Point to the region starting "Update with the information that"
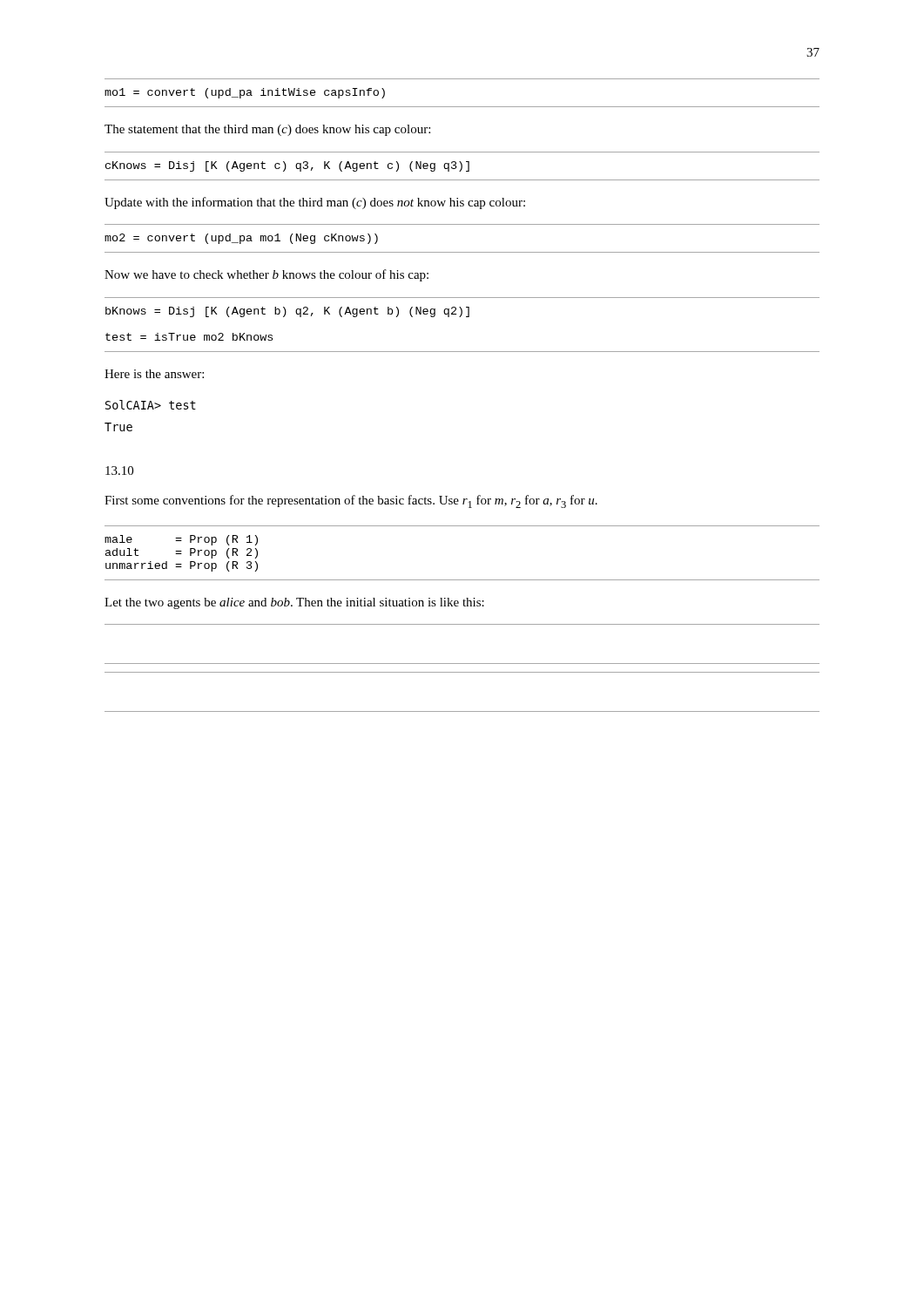924x1307 pixels. (315, 202)
